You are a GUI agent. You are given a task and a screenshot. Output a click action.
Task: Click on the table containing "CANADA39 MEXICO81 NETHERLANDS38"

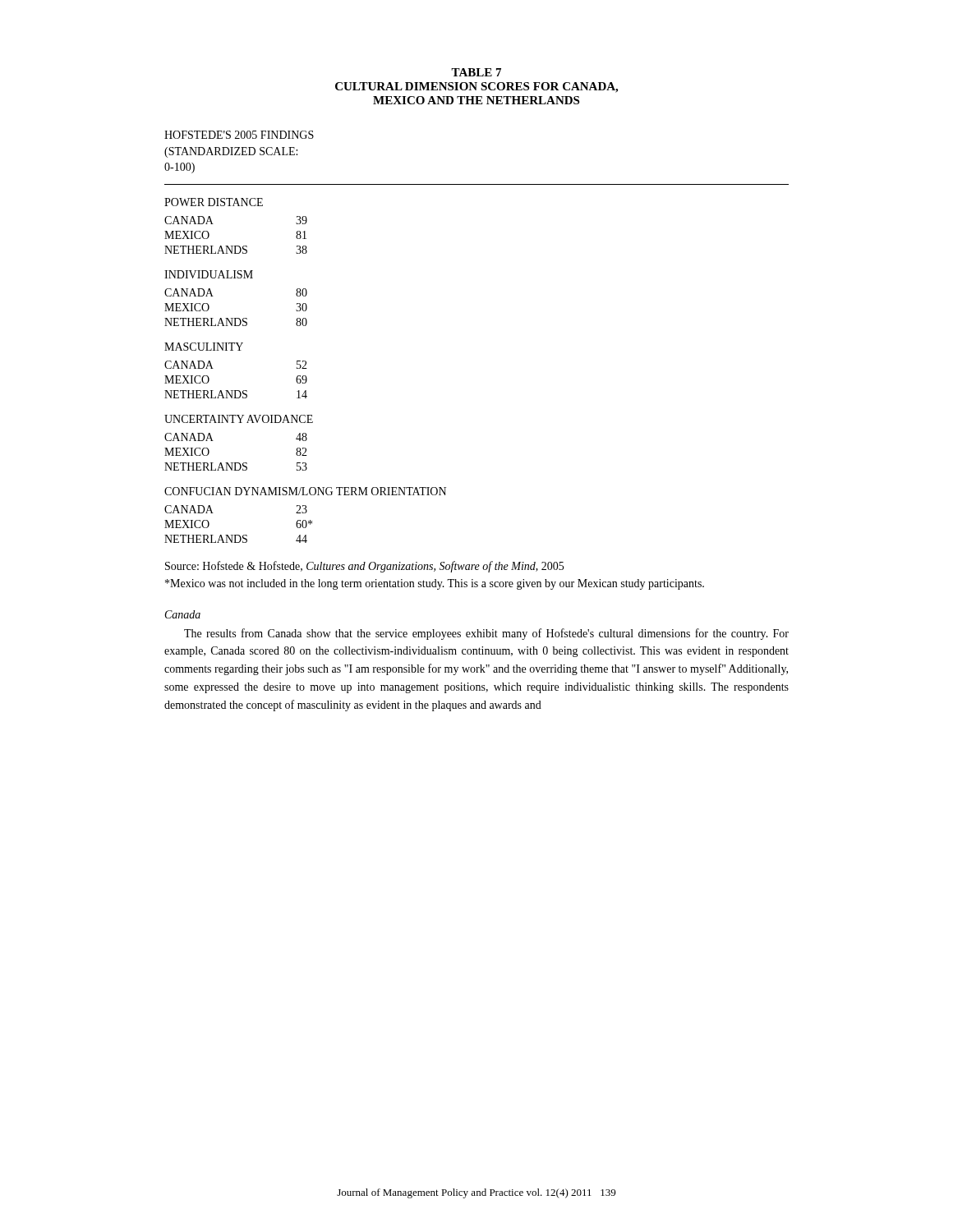pos(476,236)
